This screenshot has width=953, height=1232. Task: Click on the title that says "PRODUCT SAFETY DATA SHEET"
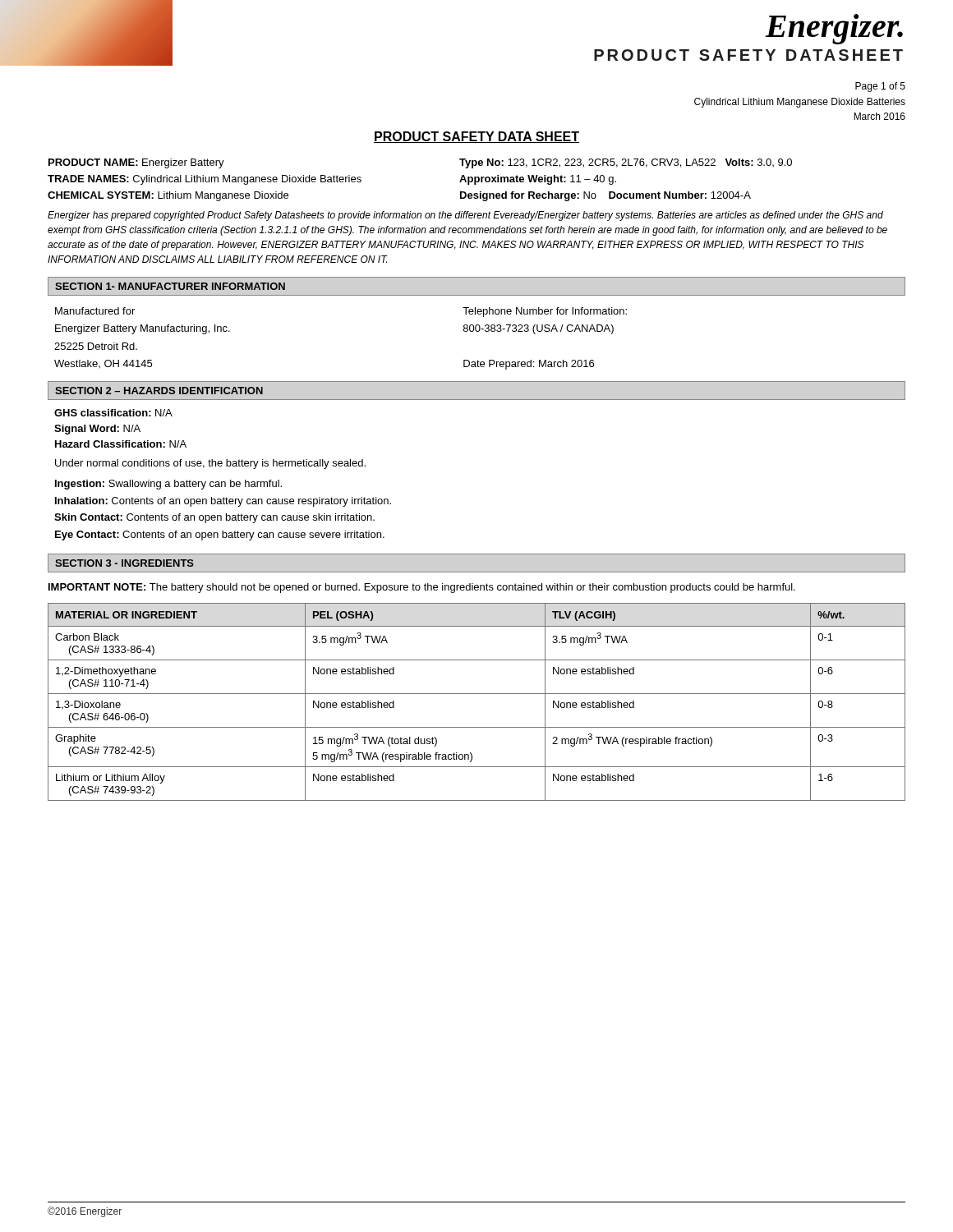pos(476,137)
